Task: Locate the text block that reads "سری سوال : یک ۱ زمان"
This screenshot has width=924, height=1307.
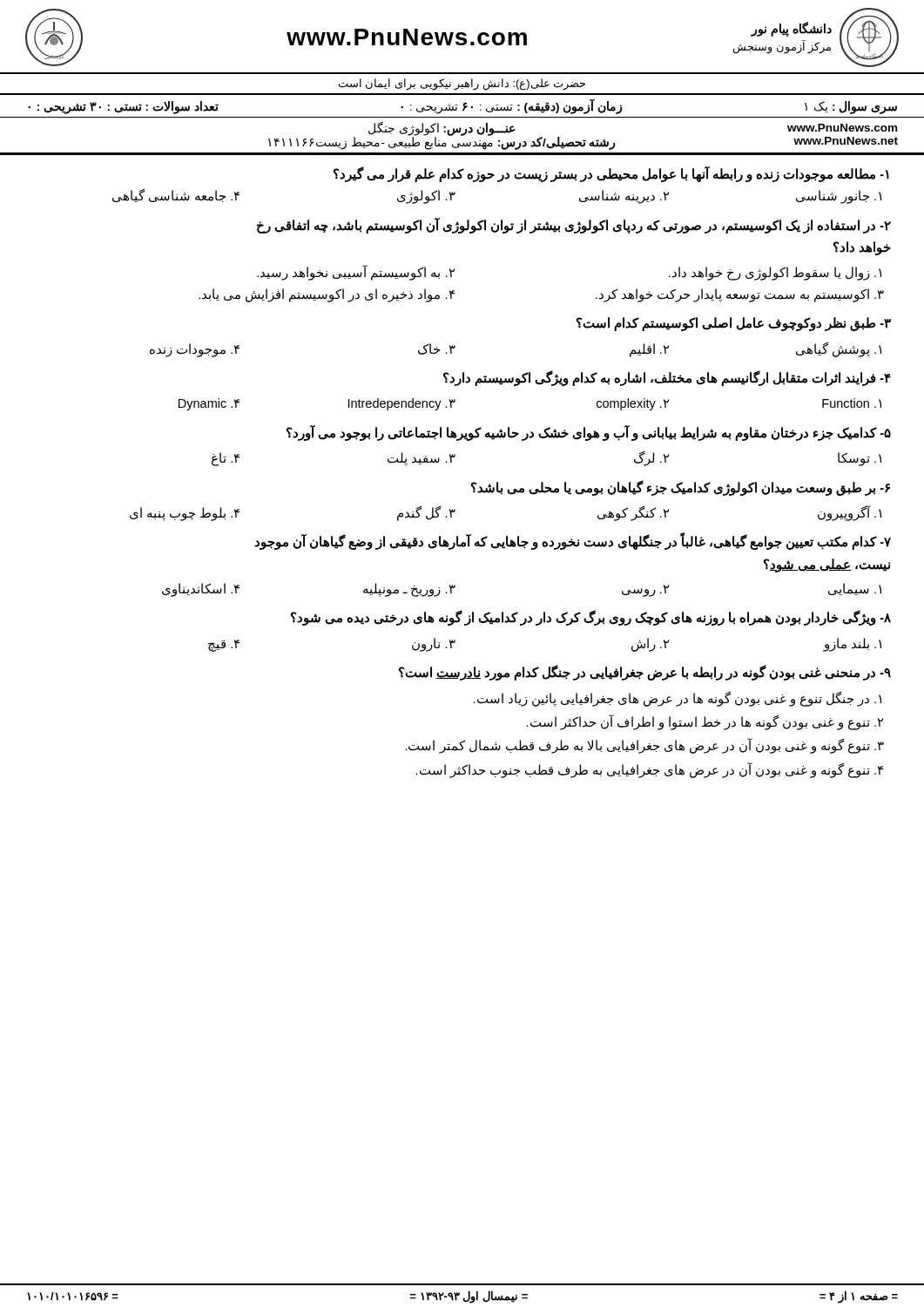Action: 462,106
